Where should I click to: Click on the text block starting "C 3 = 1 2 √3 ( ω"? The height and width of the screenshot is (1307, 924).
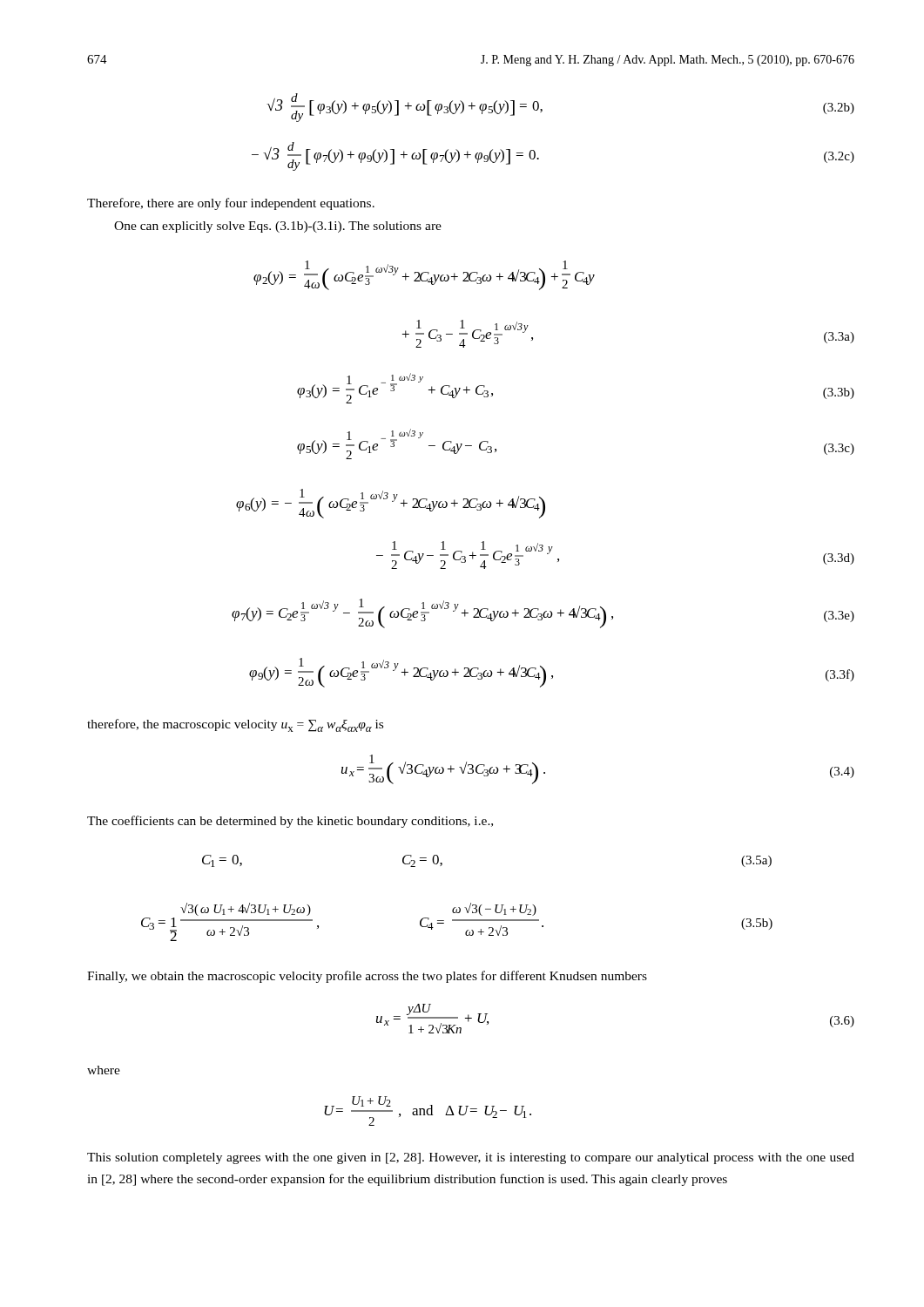pos(471,923)
